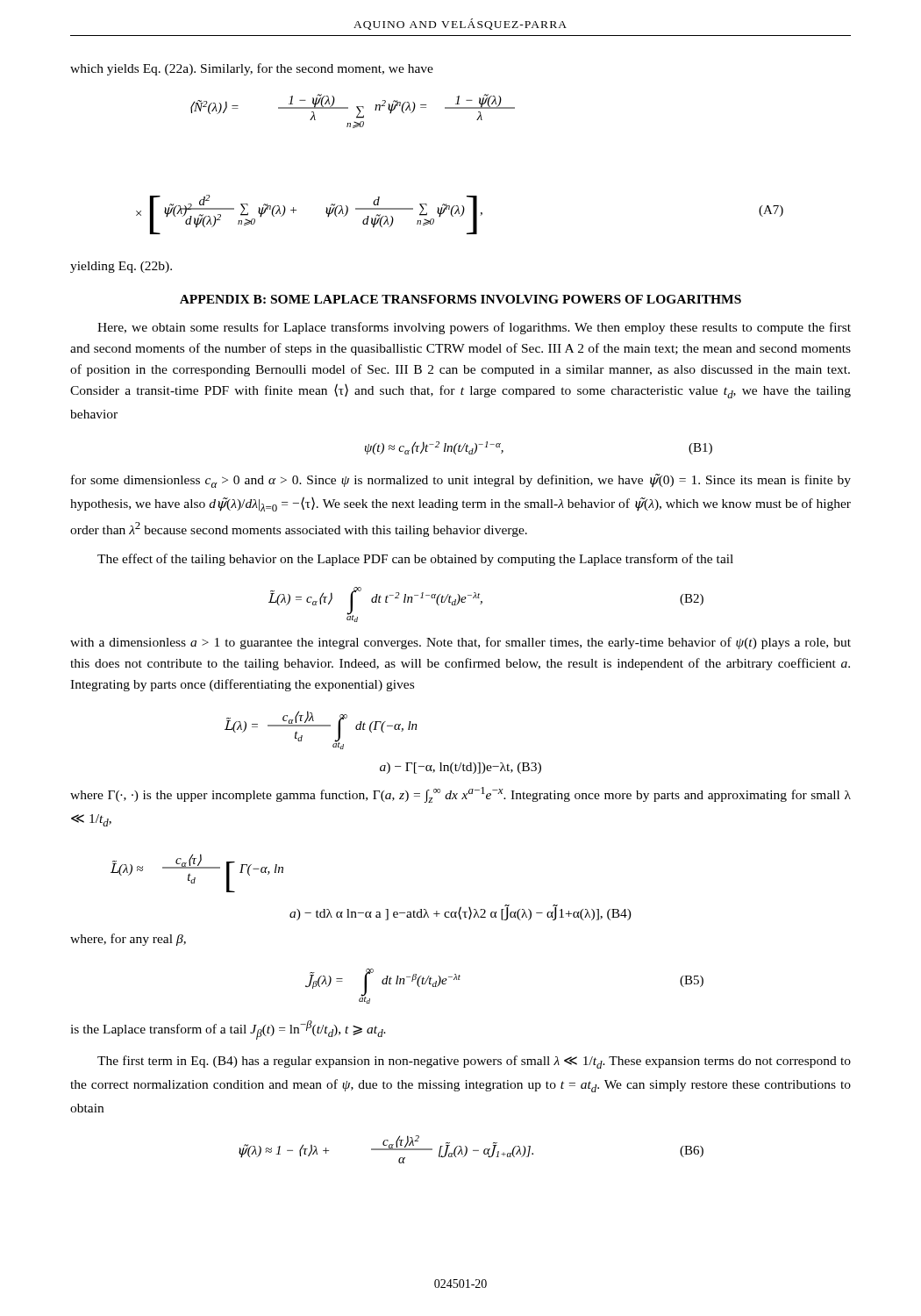Click on the element starting "where, for any real β,"
The width and height of the screenshot is (921, 1316).
pyautogui.click(x=128, y=940)
